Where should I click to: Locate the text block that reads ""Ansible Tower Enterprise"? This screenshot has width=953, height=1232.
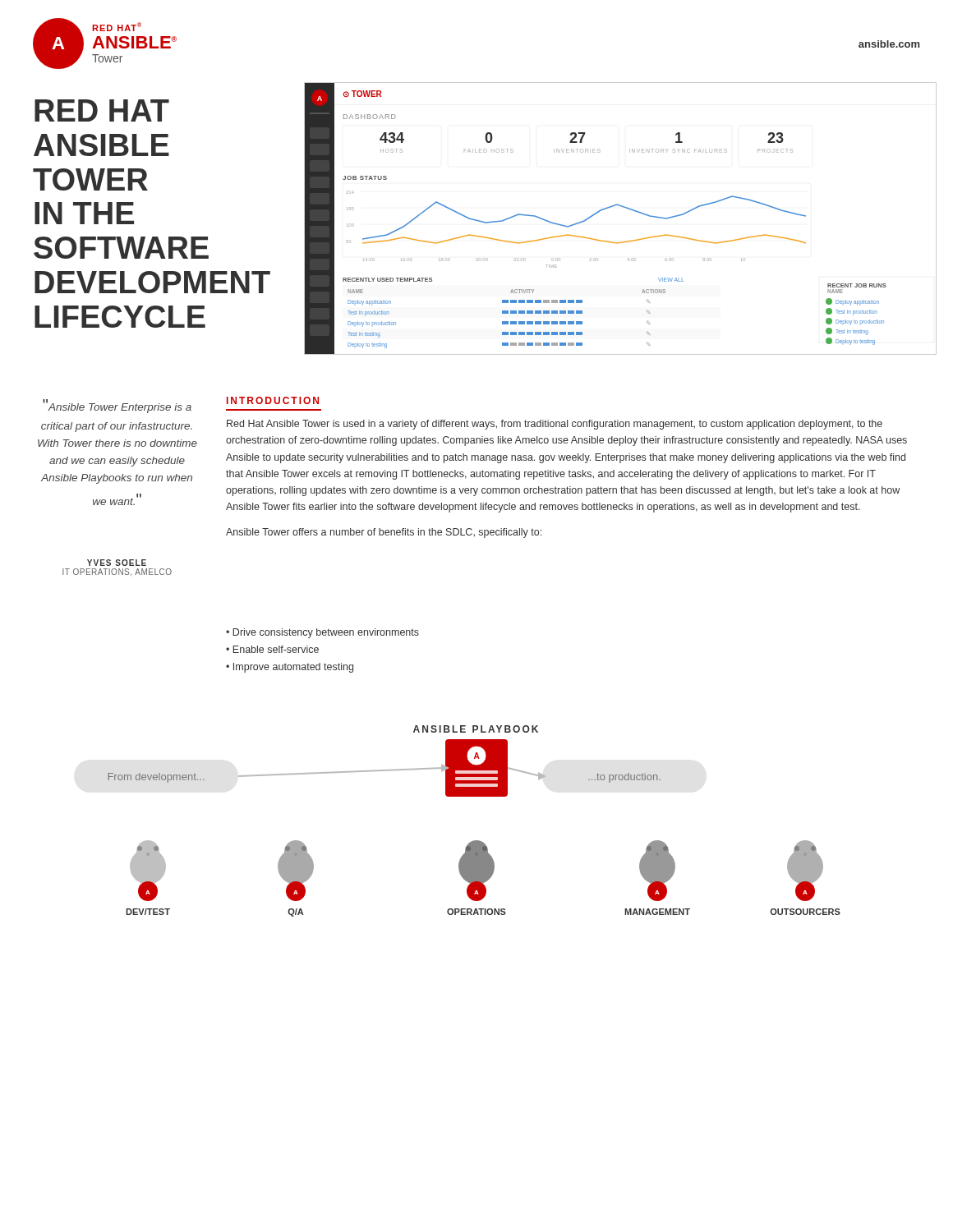pyautogui.click(x=117, y=452)
